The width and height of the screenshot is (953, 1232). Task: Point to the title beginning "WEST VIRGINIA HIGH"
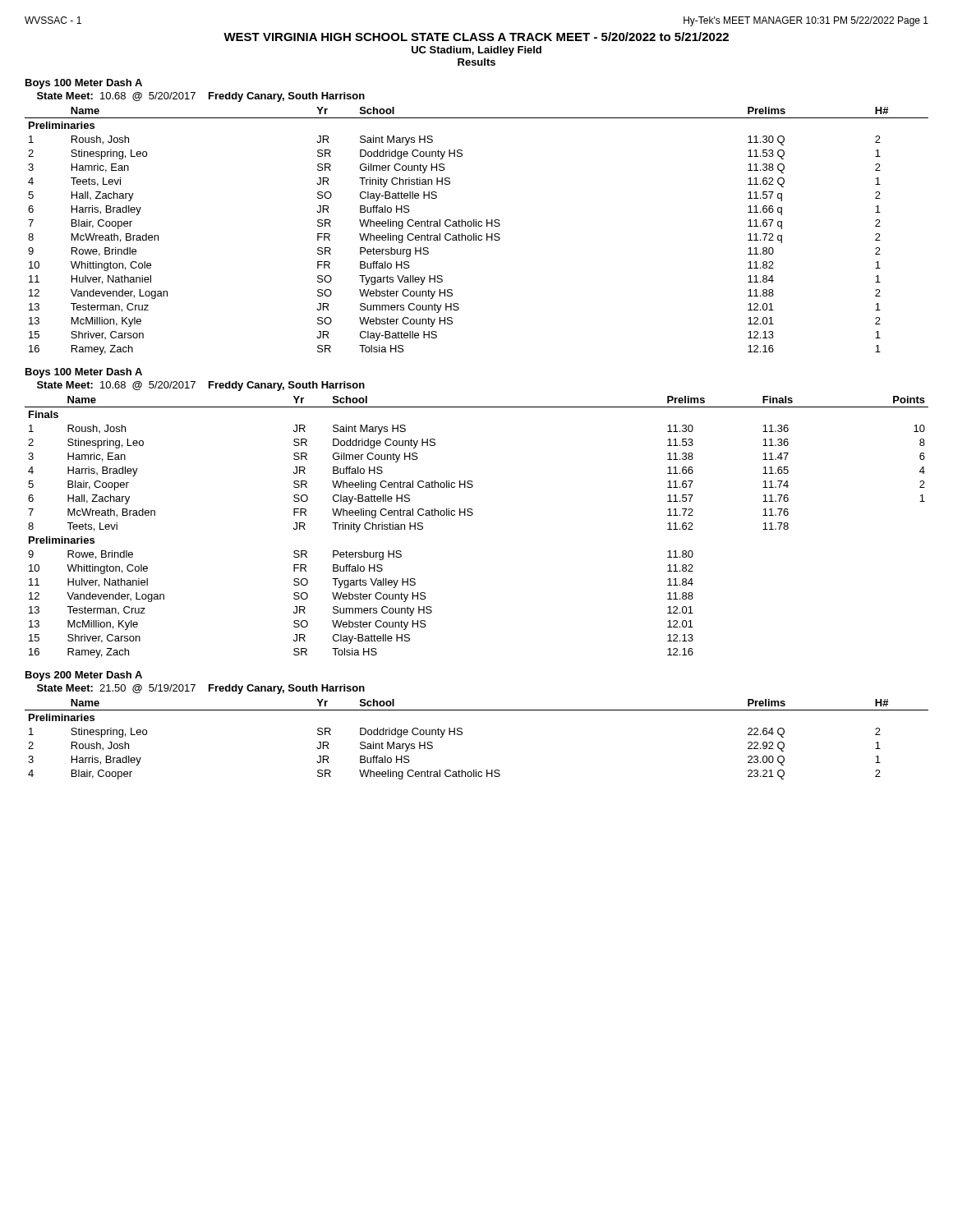[476, 49]
